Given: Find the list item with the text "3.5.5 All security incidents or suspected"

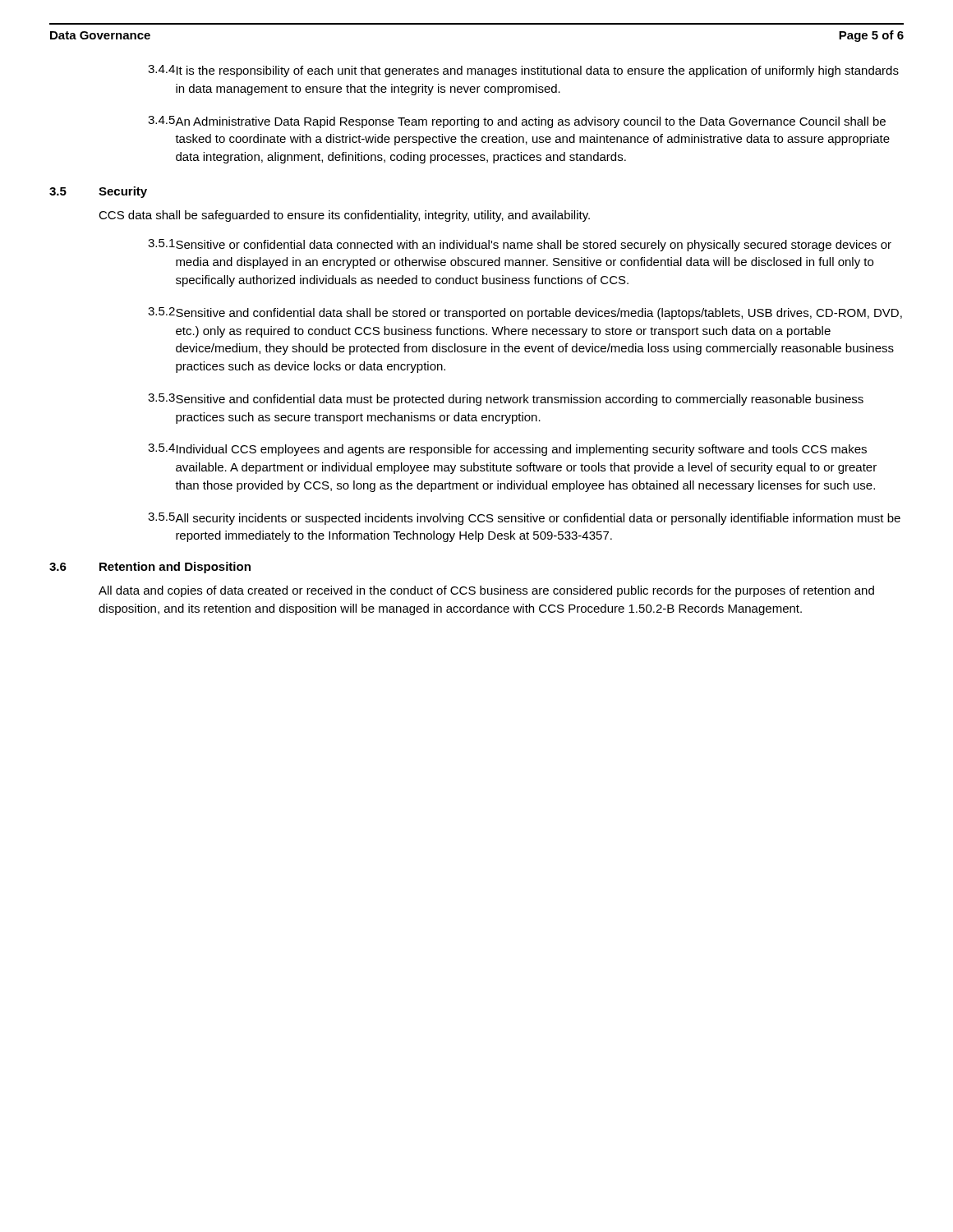Looking at the screenshot, I should [501, 527].
